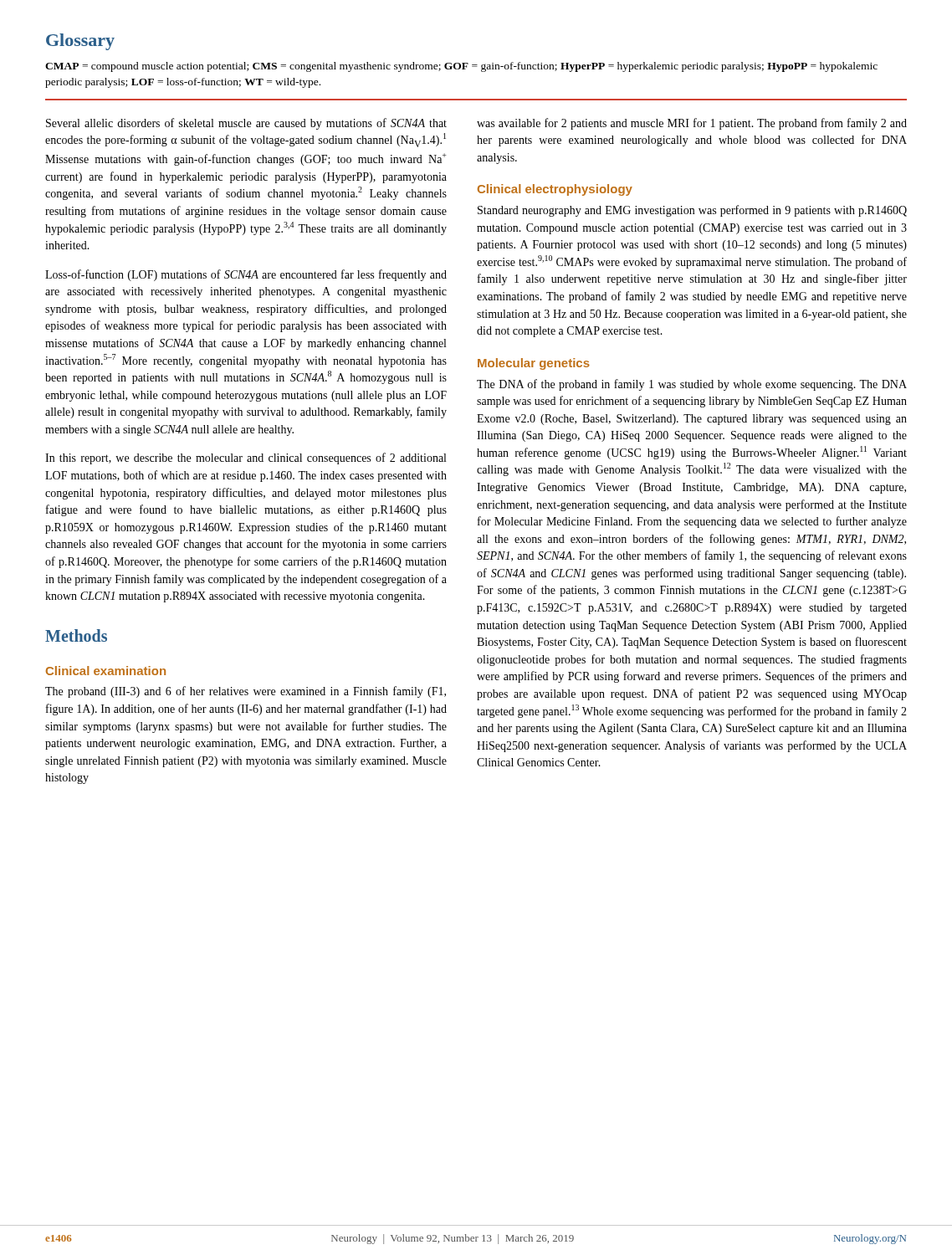Locate the text block that reads "The DNA of the"

tap(692, 573)
